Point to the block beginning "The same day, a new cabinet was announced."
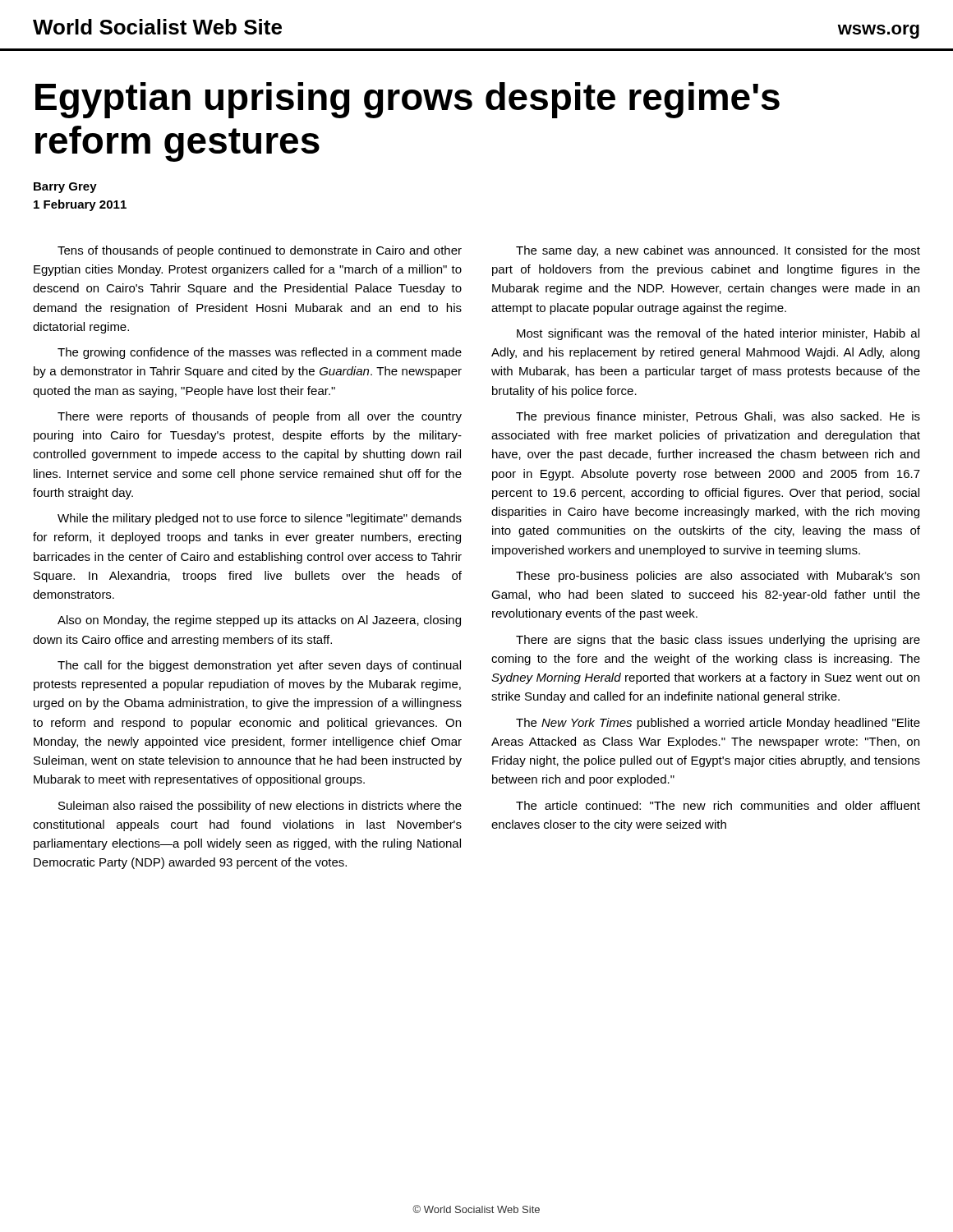Viewport: 953px width, 1232px height. 706,279
